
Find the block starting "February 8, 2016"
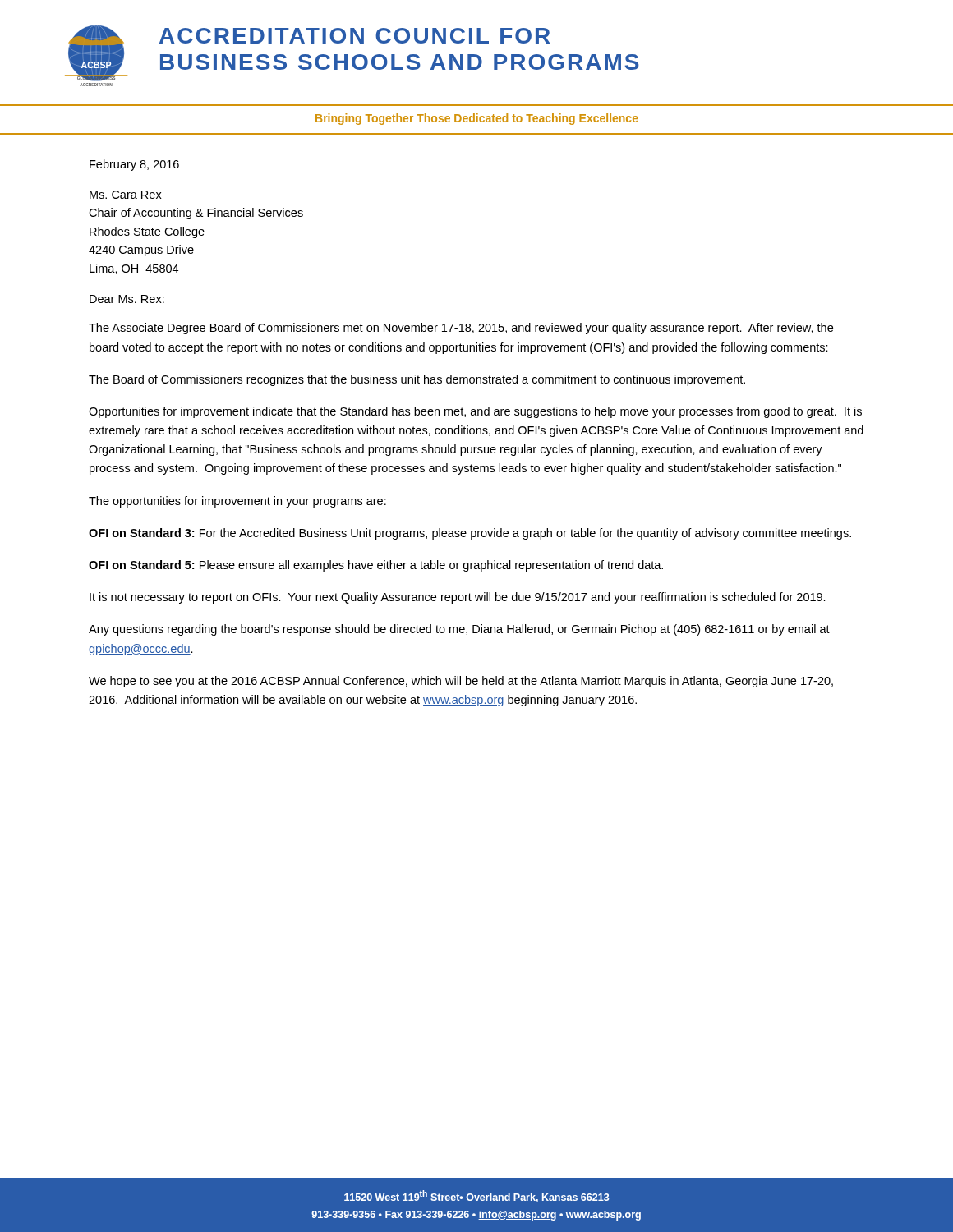click(134, 164)
